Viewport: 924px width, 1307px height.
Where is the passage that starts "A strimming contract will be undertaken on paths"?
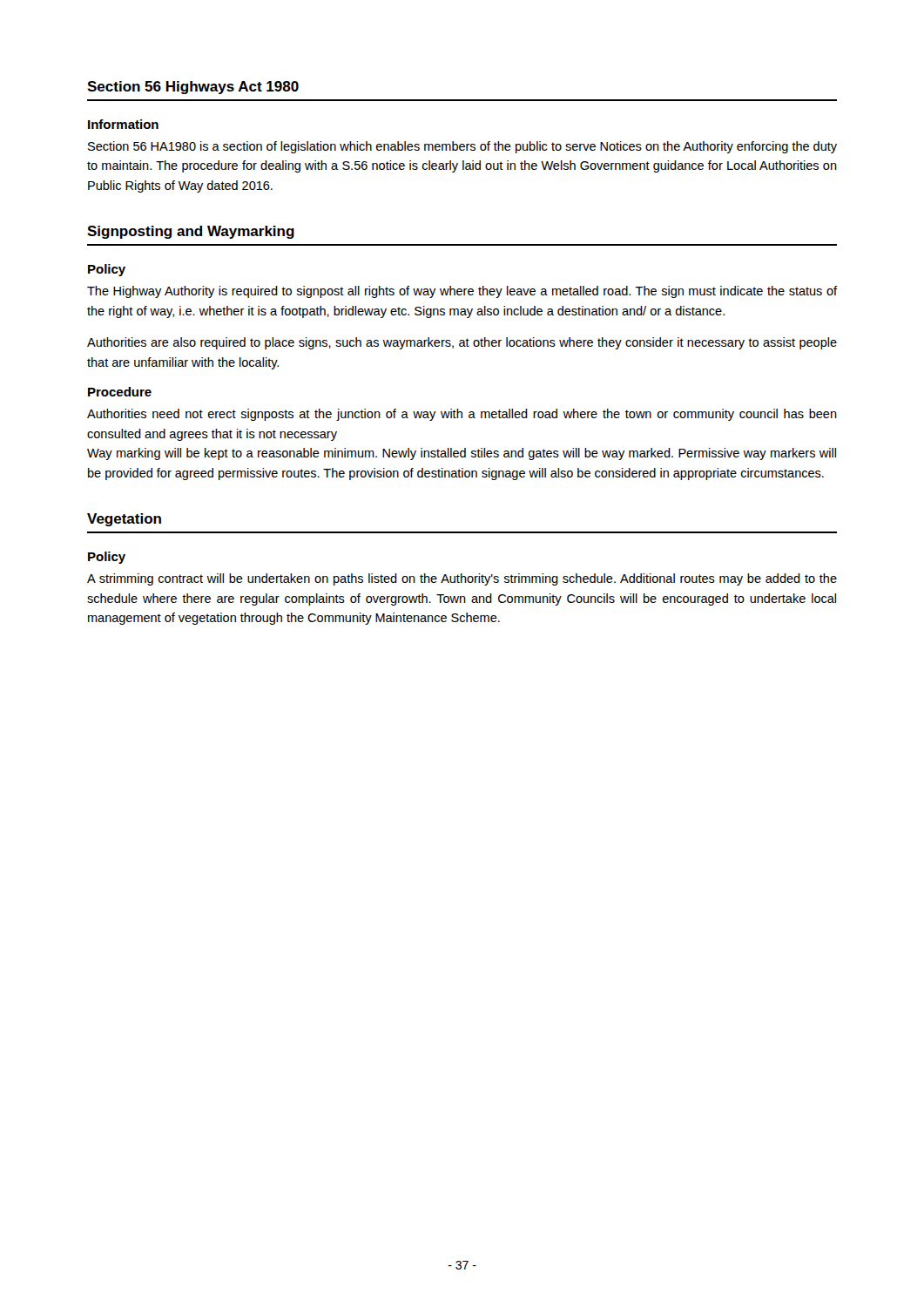coord(462,598)
